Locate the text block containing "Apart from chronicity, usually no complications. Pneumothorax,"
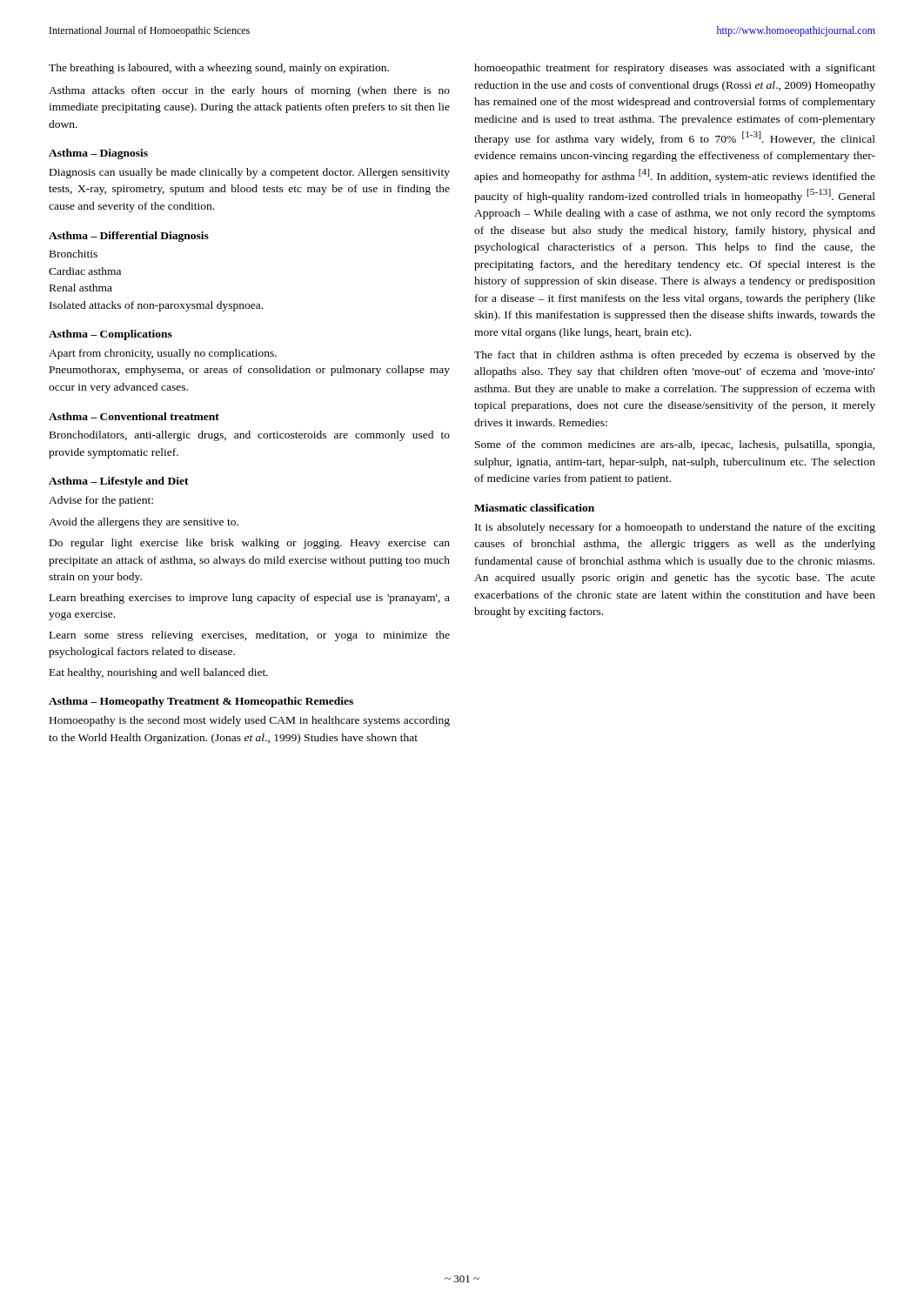The width and height of the screenshot is (924, 1305). 249,370
